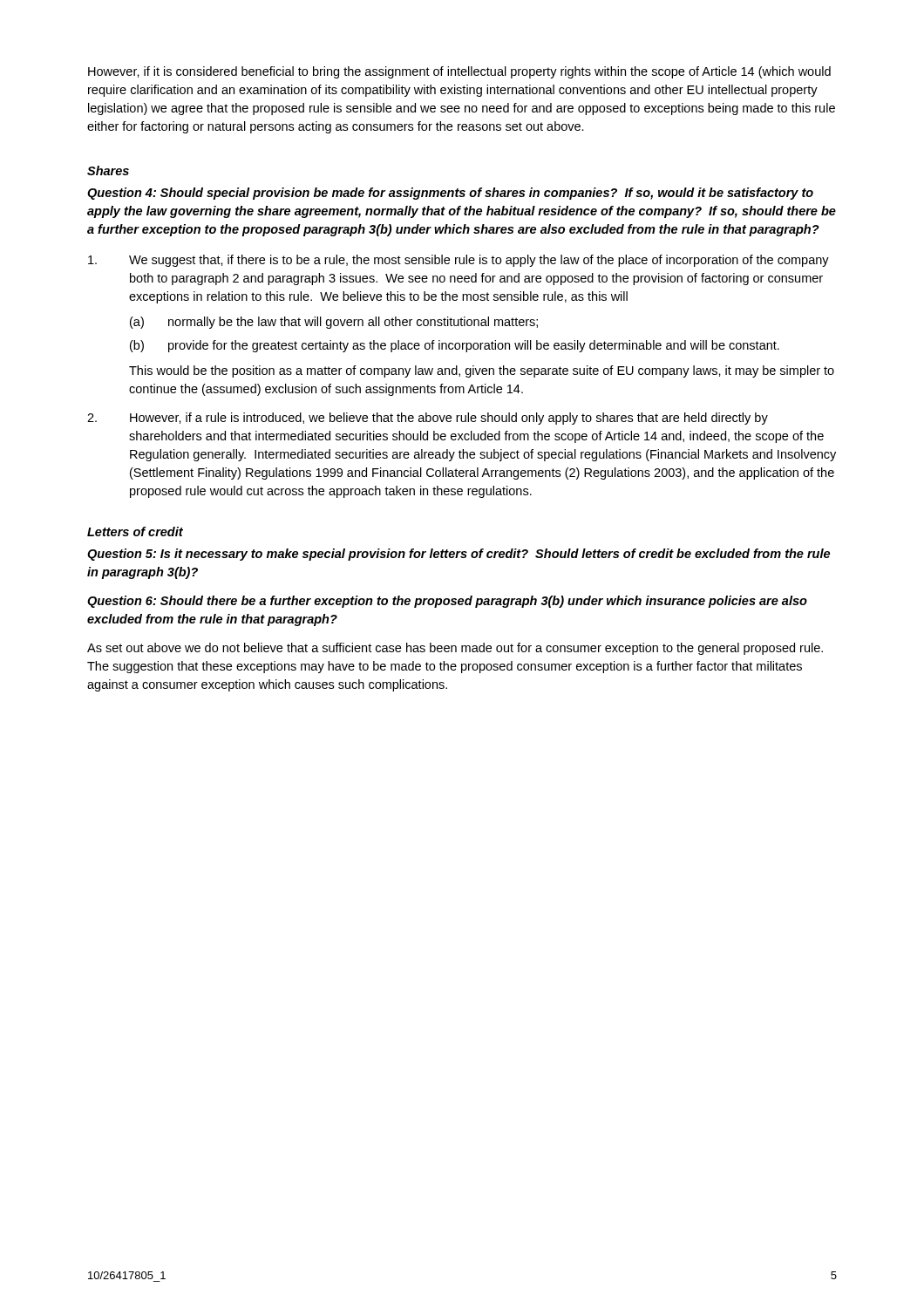Viewport: 924px width, 1308px height.
Task: Click on the text block starting "However, if it is considered beneficial to"
Action: pyautogui.click(x=462, y=99)
